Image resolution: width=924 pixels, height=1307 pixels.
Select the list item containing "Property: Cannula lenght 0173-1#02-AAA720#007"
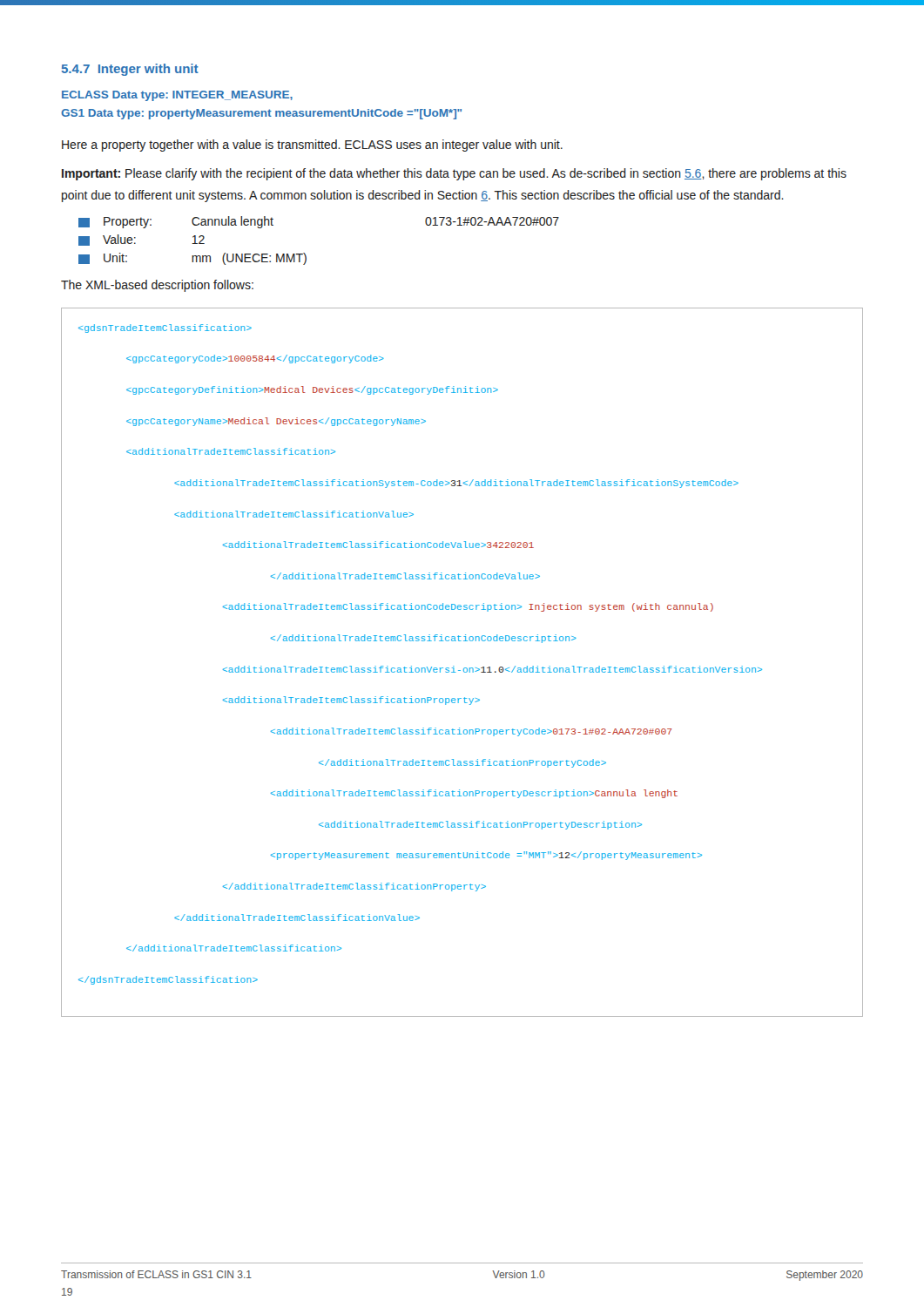132,222
